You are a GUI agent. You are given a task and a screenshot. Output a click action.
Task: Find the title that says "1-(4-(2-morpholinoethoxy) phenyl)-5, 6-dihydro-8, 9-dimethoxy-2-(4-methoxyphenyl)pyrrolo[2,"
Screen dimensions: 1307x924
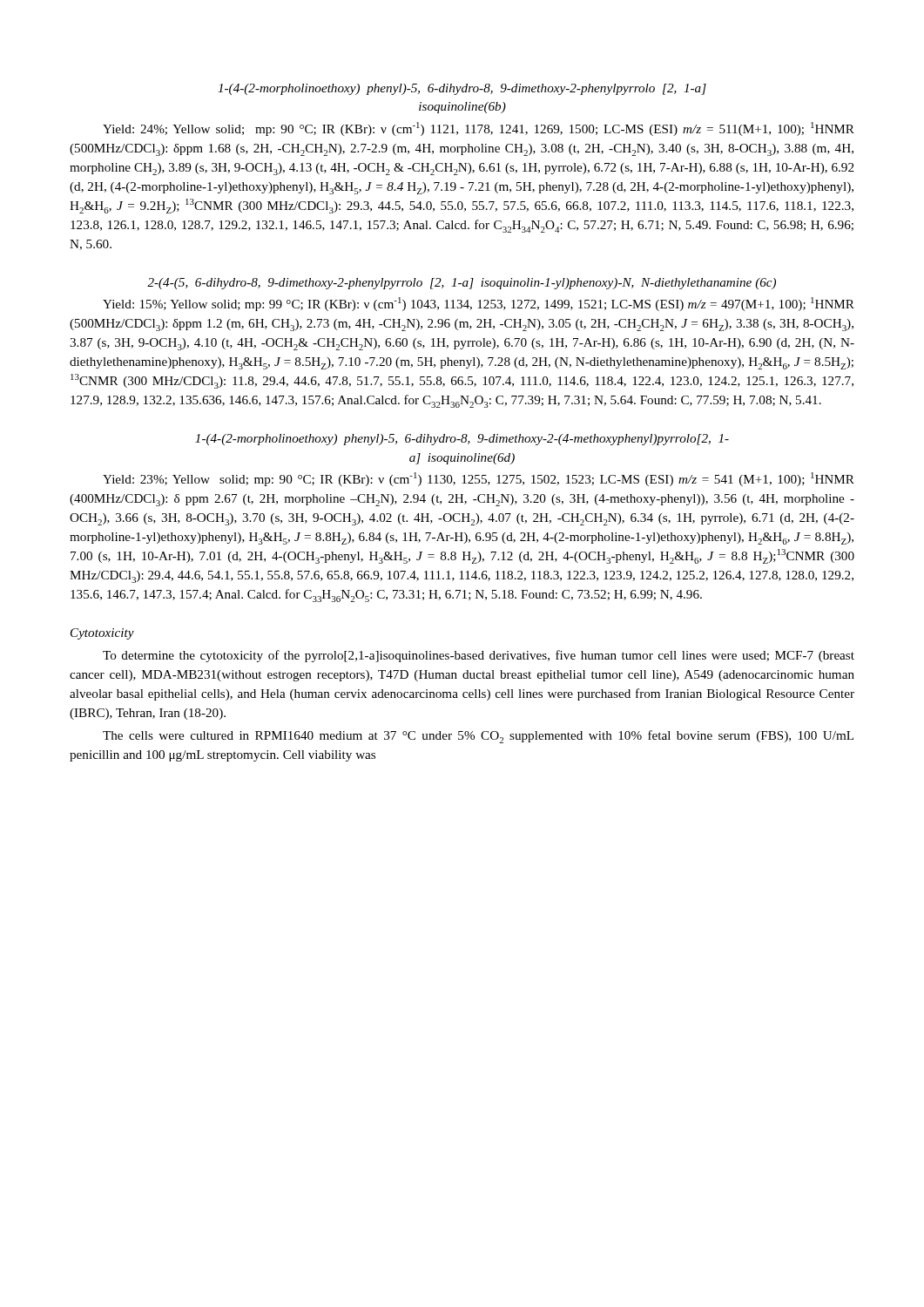(x=462, y=447)
